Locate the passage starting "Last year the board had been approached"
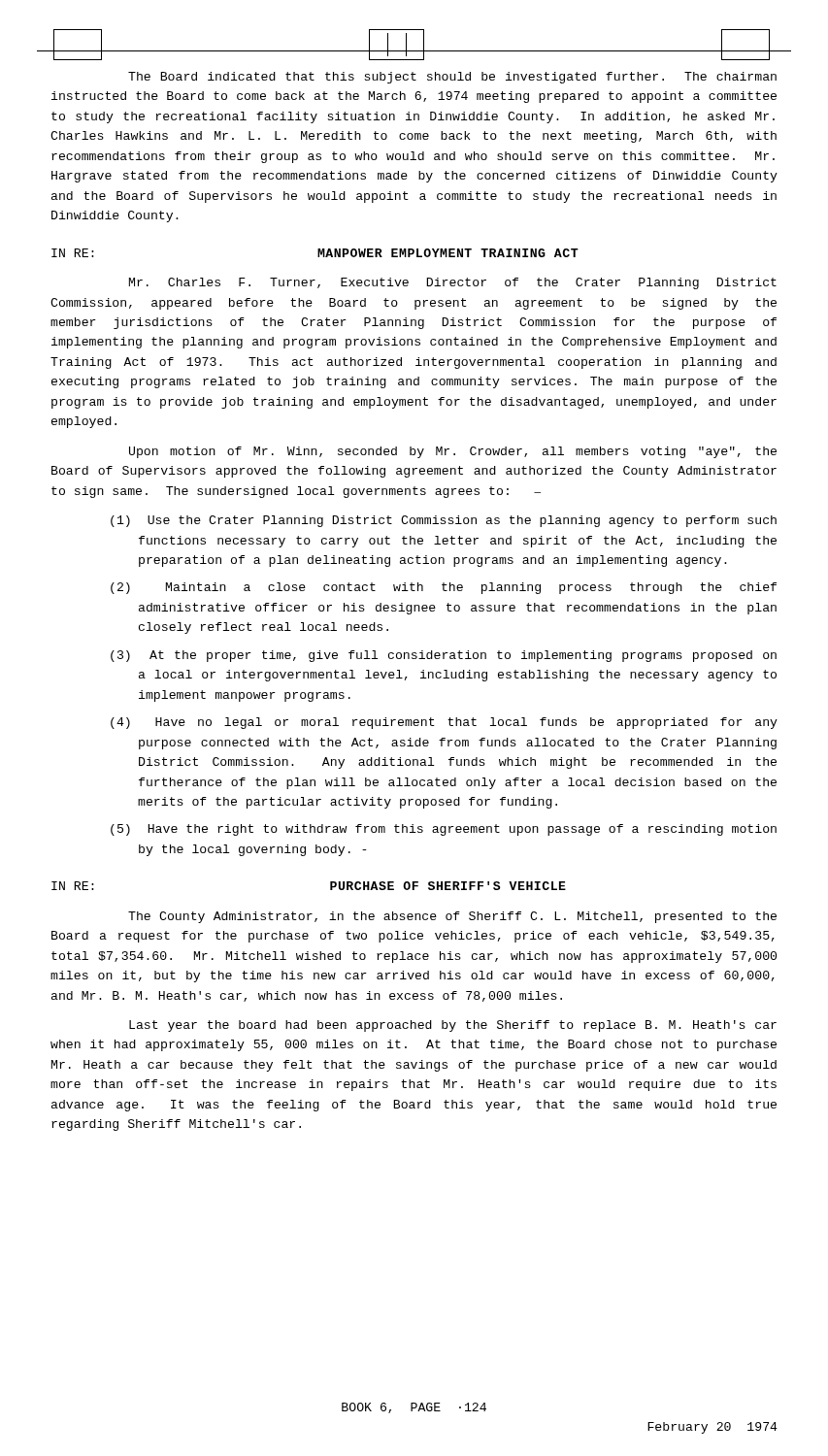The image size is (828, 1456). click(x=414, y=1075)
